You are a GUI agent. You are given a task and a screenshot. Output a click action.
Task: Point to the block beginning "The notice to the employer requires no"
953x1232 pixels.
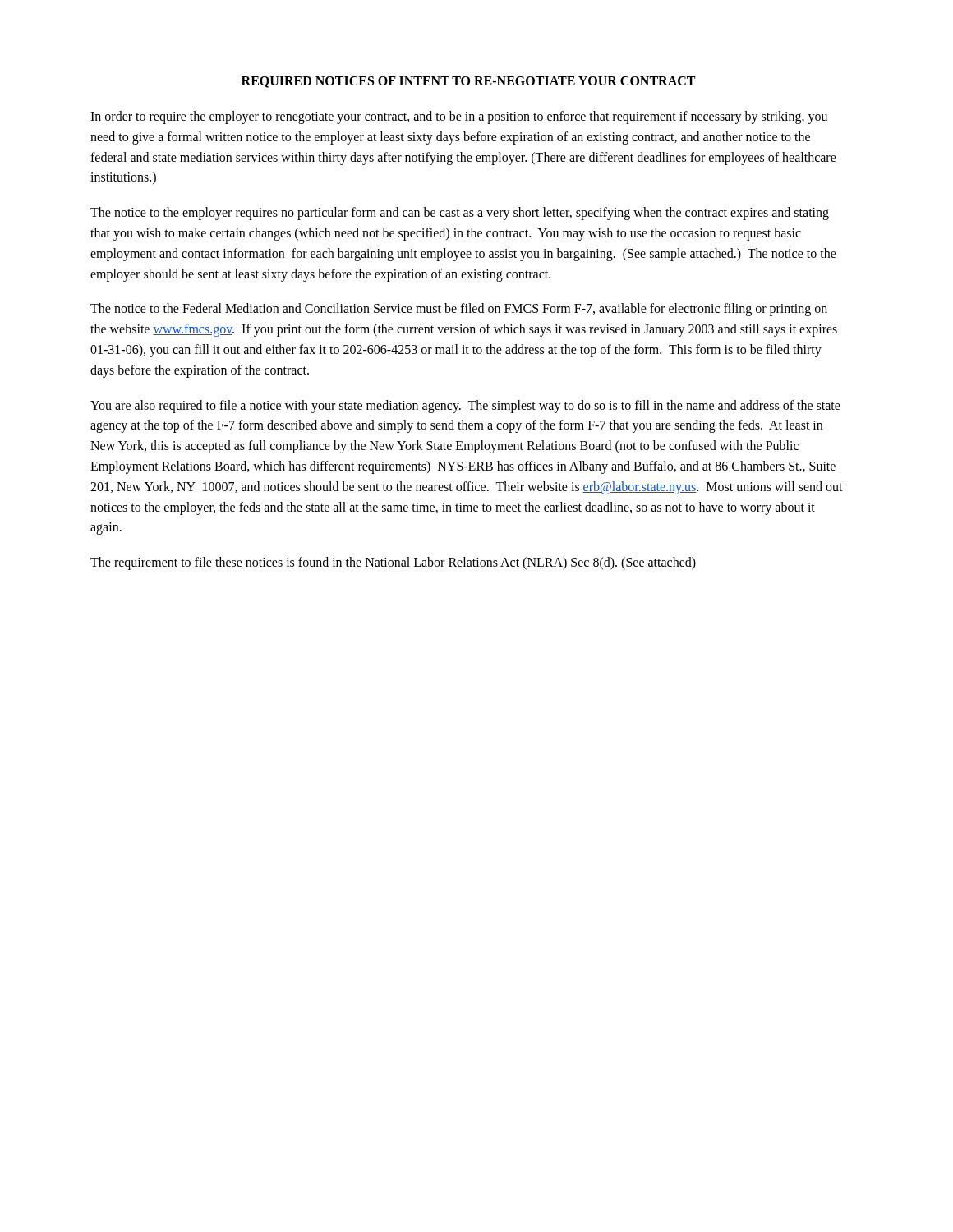point(463,243)
